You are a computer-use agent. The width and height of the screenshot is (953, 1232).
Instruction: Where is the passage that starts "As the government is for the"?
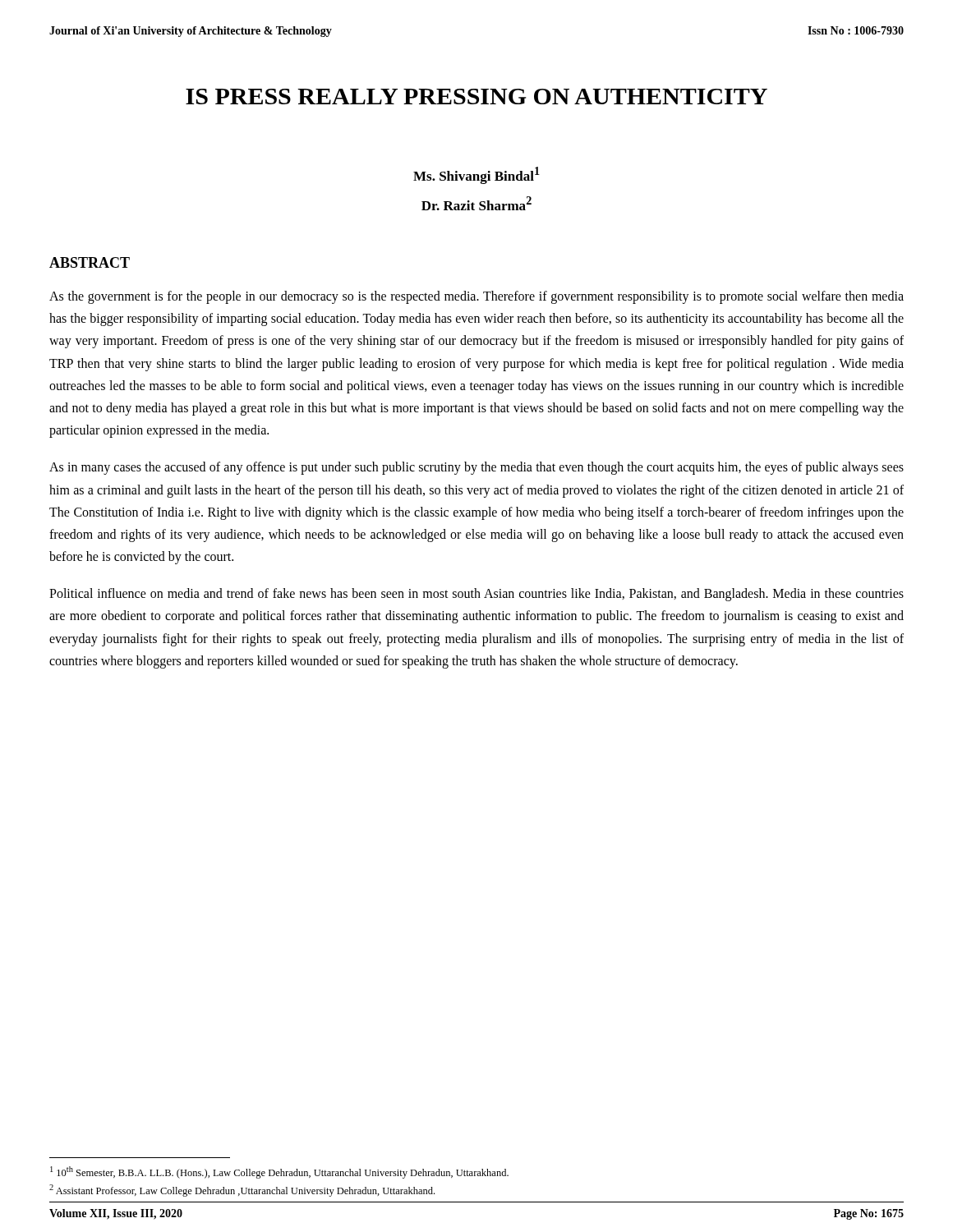[476, 363]
